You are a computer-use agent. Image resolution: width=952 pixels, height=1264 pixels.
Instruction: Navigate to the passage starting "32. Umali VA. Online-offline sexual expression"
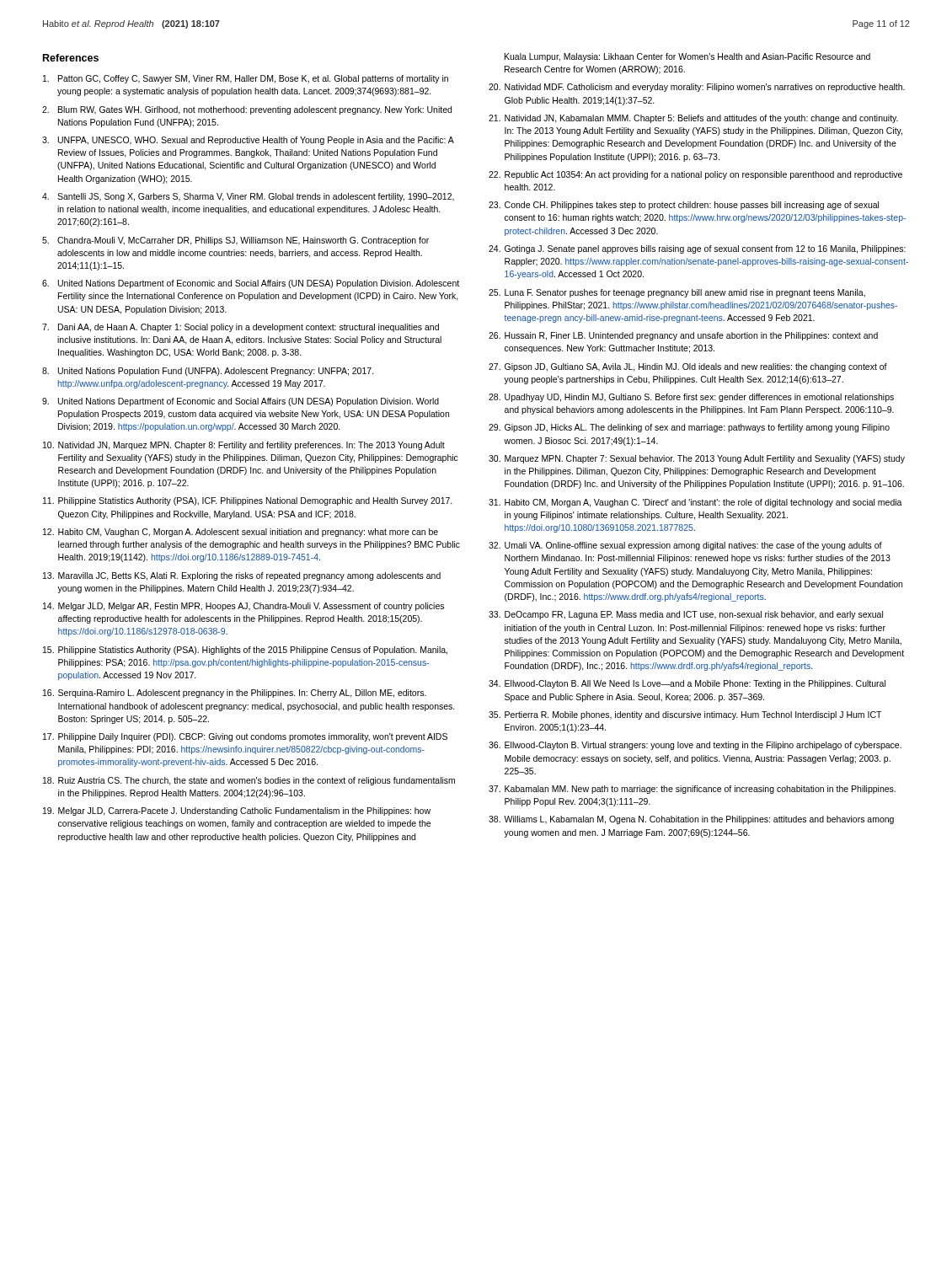coord(699,572)
